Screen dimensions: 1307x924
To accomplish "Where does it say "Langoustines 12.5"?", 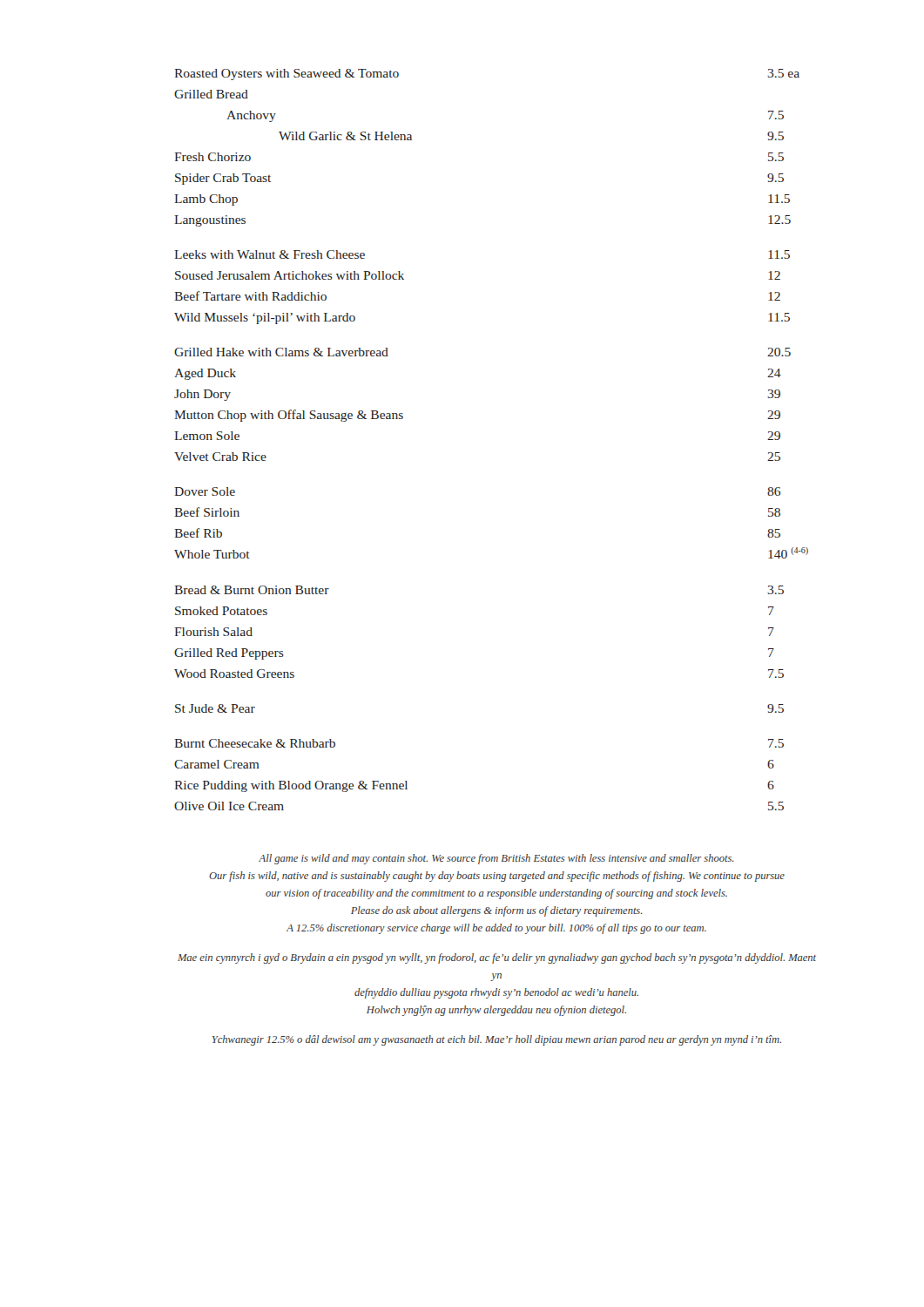I will click(215, 221).
